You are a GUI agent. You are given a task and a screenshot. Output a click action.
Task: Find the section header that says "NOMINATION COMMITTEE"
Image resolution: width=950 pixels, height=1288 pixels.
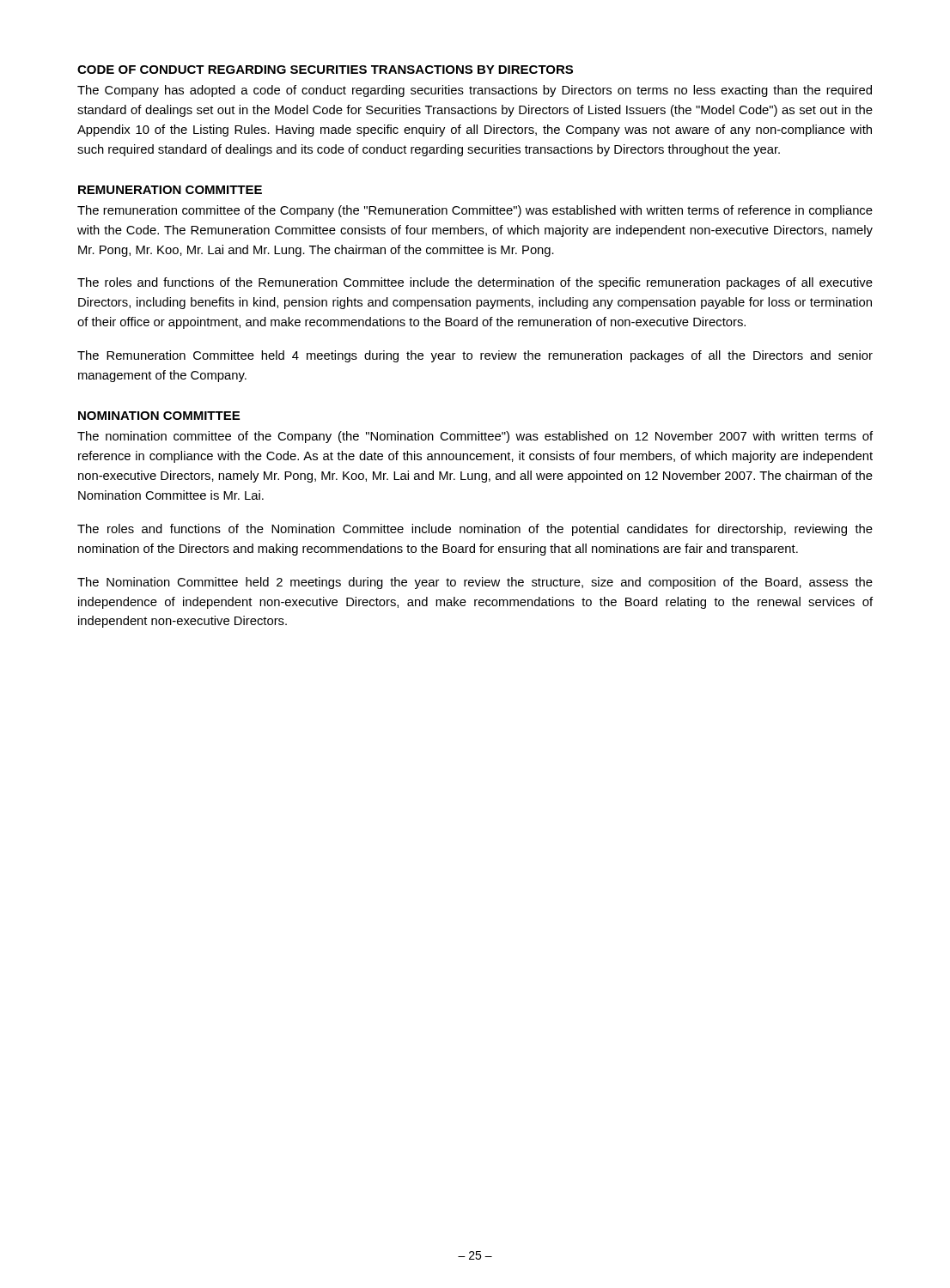coord(159,415)
